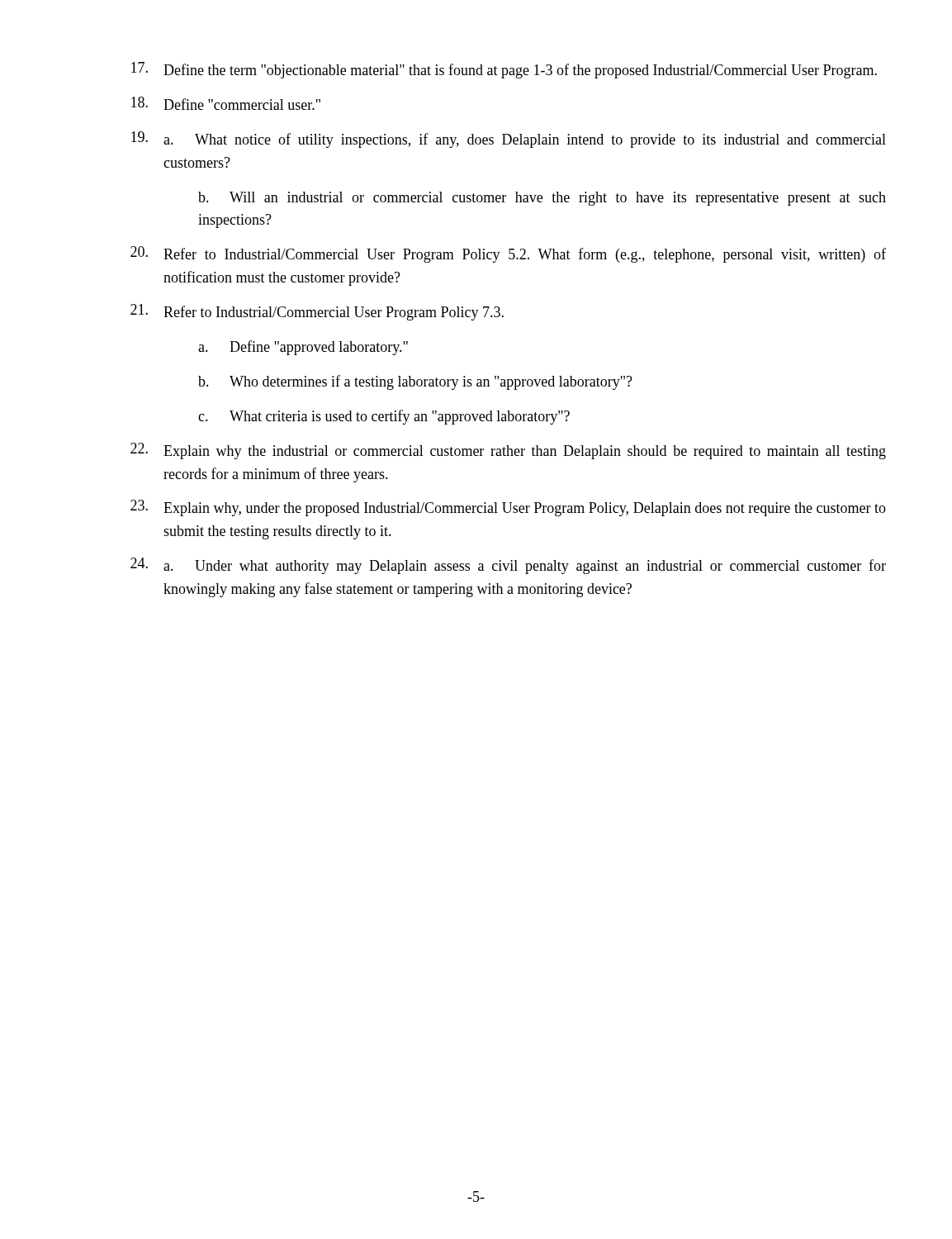
Task: Locate the text "18. Define "commercial user.""
Action: pyautogui.click(x=226, y=103)
